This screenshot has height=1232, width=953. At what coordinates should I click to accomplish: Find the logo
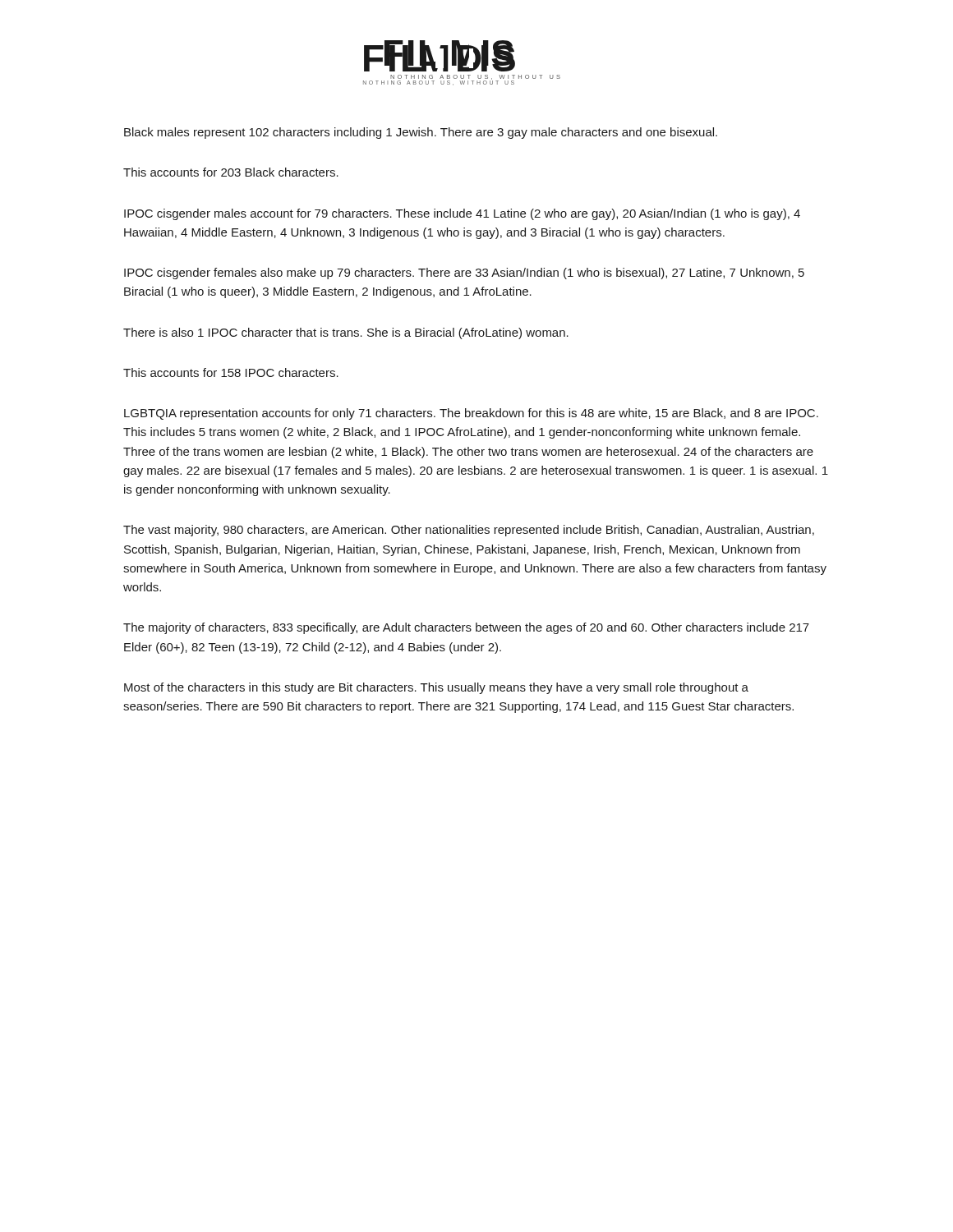pos(476,50)
